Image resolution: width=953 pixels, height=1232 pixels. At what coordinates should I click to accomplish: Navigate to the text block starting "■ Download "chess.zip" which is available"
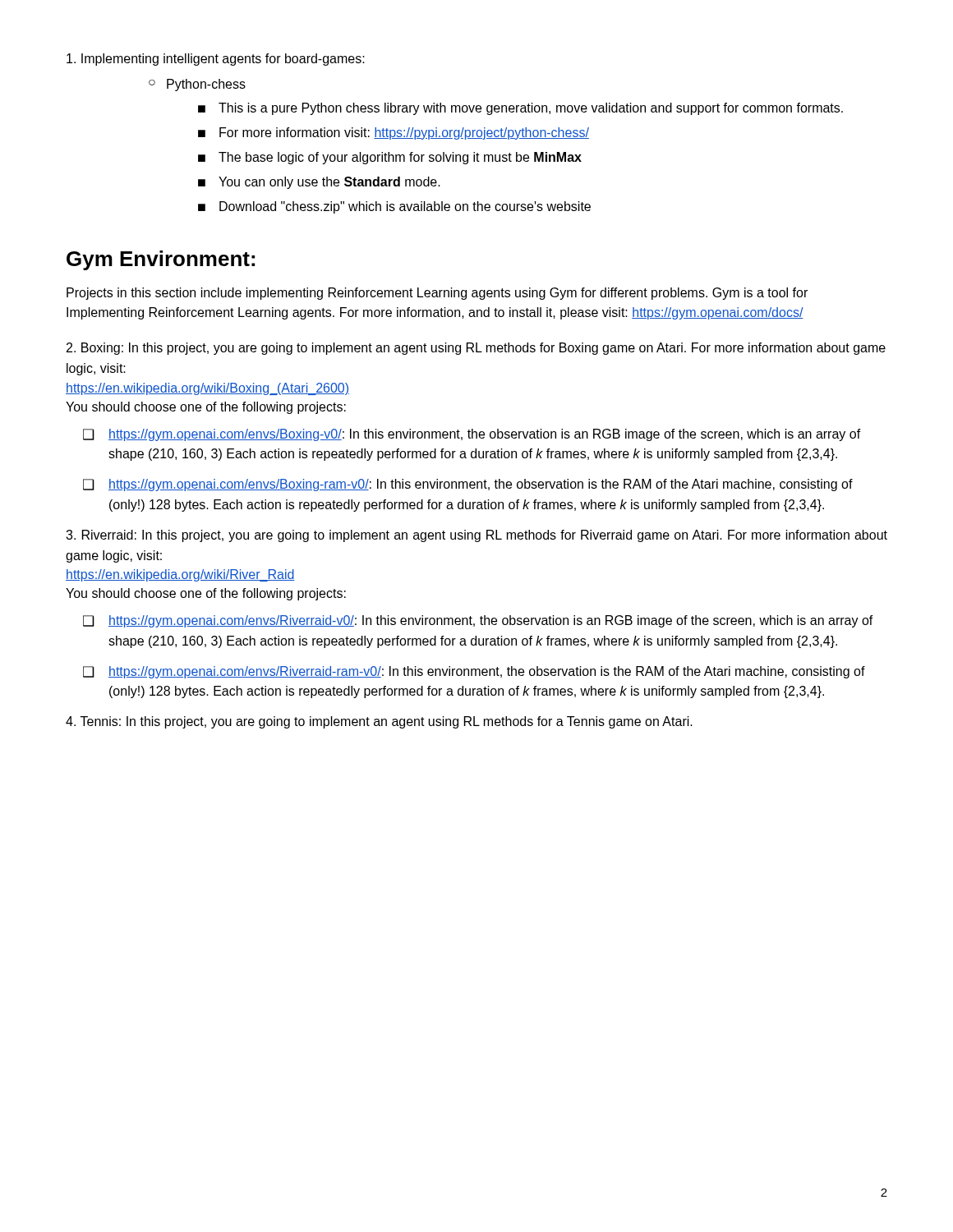394,208
